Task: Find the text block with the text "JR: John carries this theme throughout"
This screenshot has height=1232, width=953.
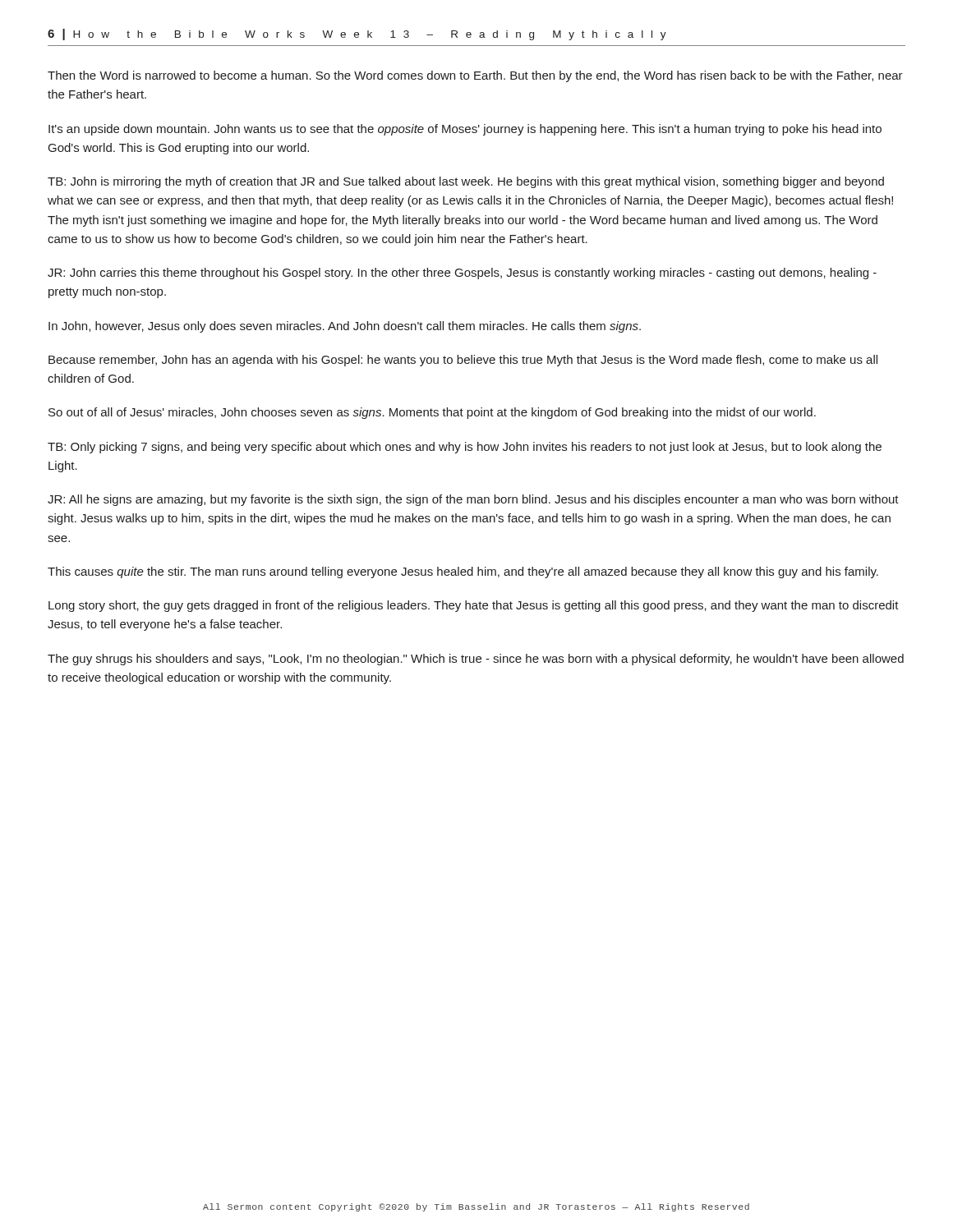Action: click(462, 282)
